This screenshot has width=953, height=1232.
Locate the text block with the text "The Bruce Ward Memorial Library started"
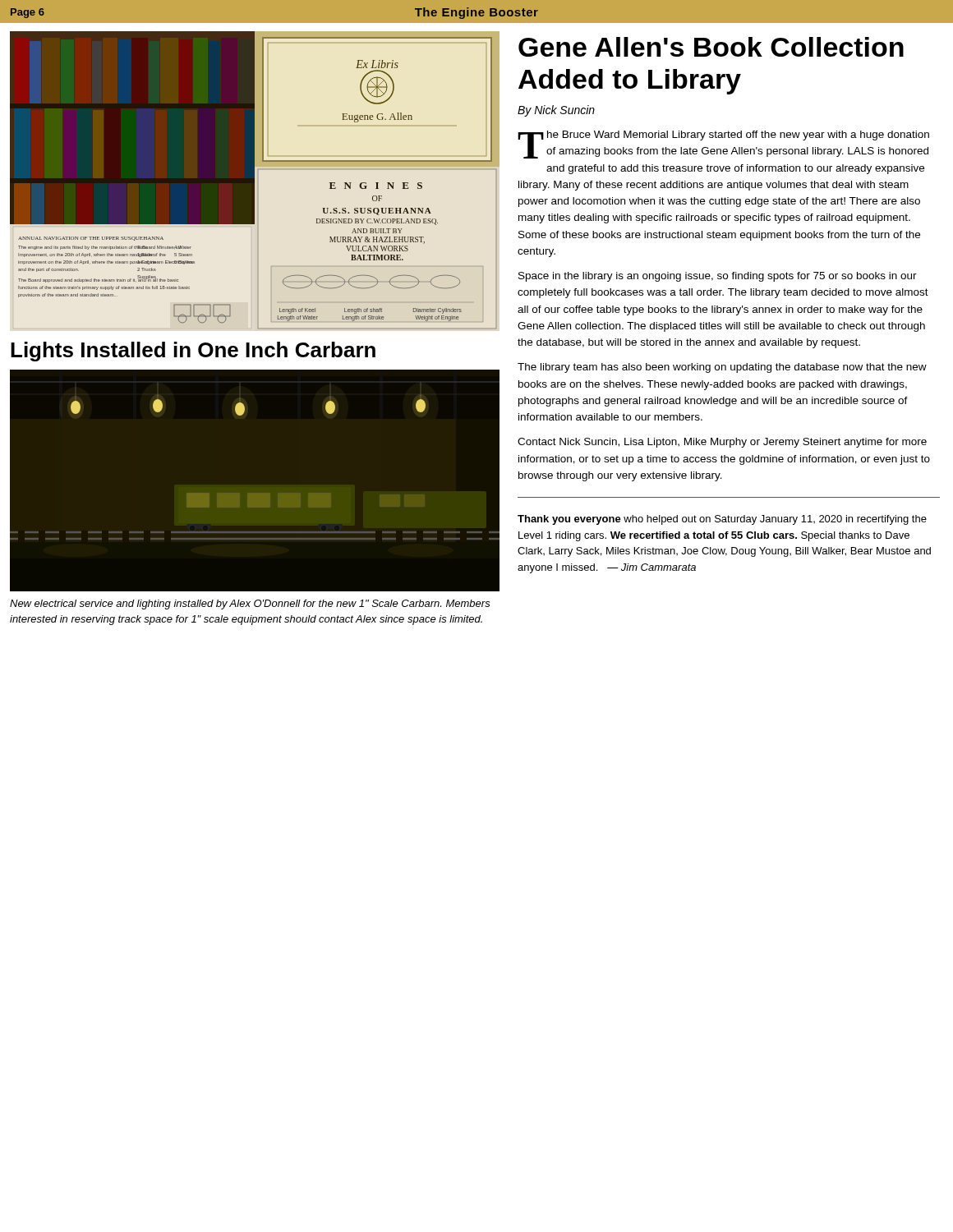[x=729, y=305]
